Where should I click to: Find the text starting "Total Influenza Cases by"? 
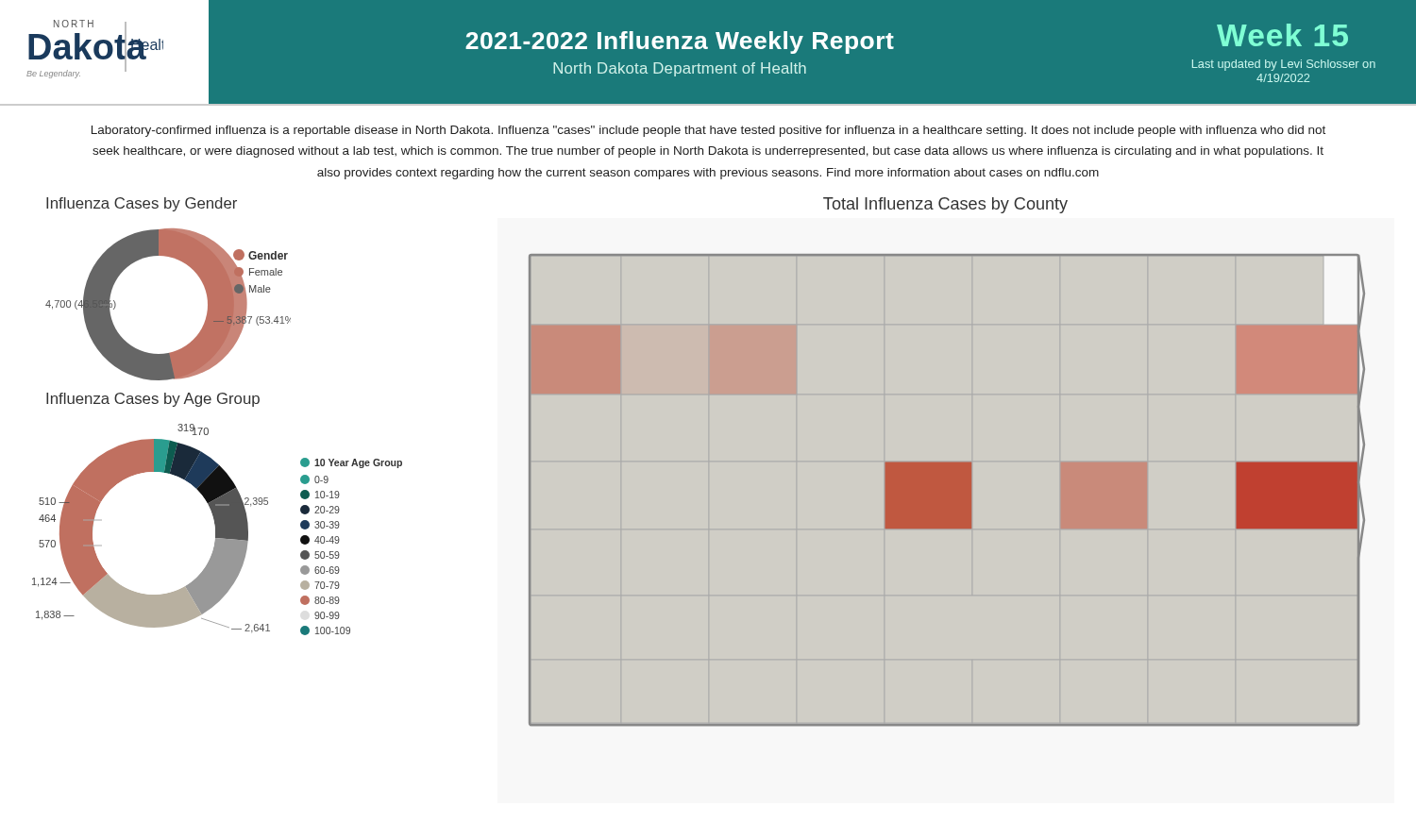pos(945,204)
